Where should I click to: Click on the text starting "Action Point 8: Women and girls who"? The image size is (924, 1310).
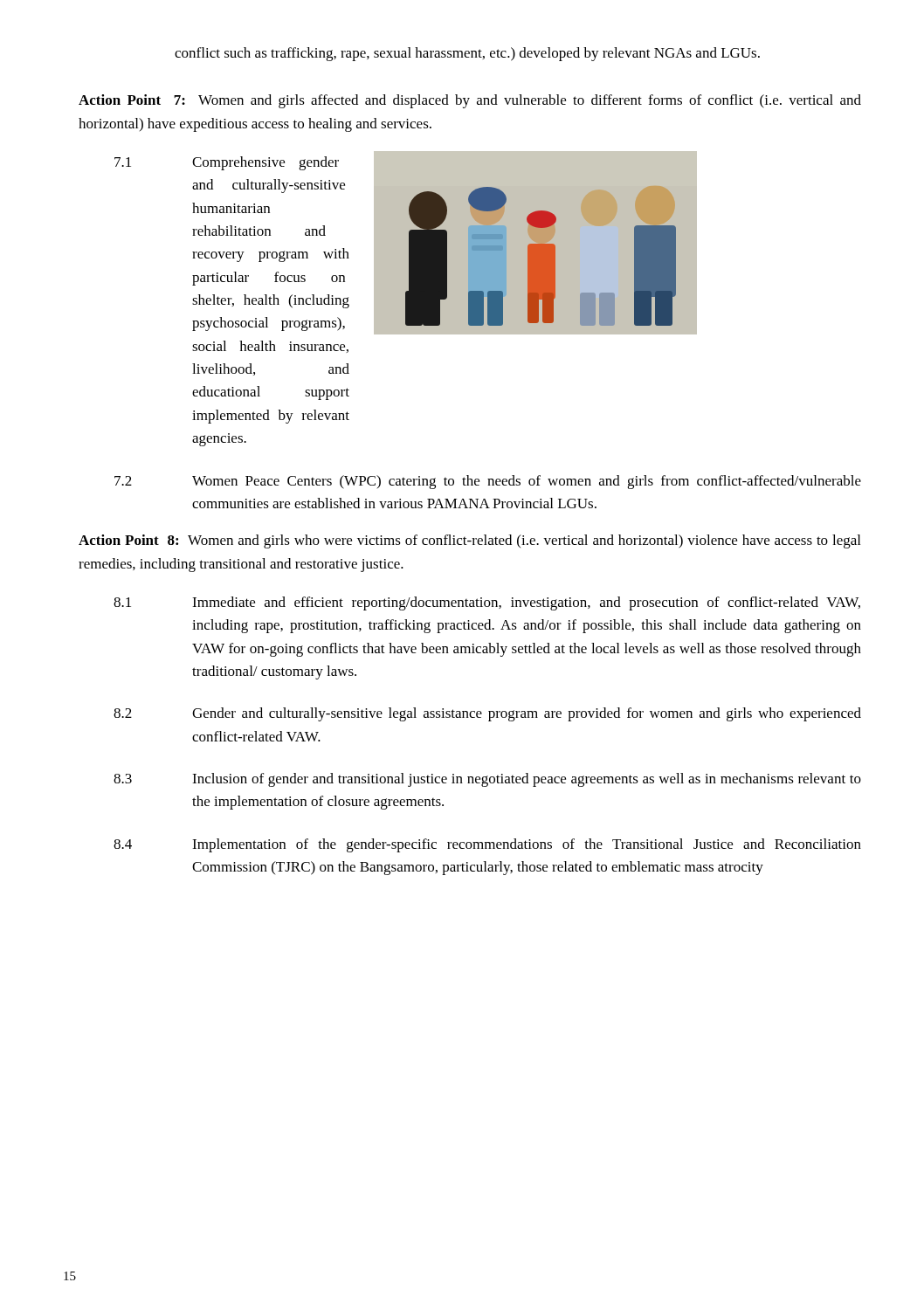470,552
